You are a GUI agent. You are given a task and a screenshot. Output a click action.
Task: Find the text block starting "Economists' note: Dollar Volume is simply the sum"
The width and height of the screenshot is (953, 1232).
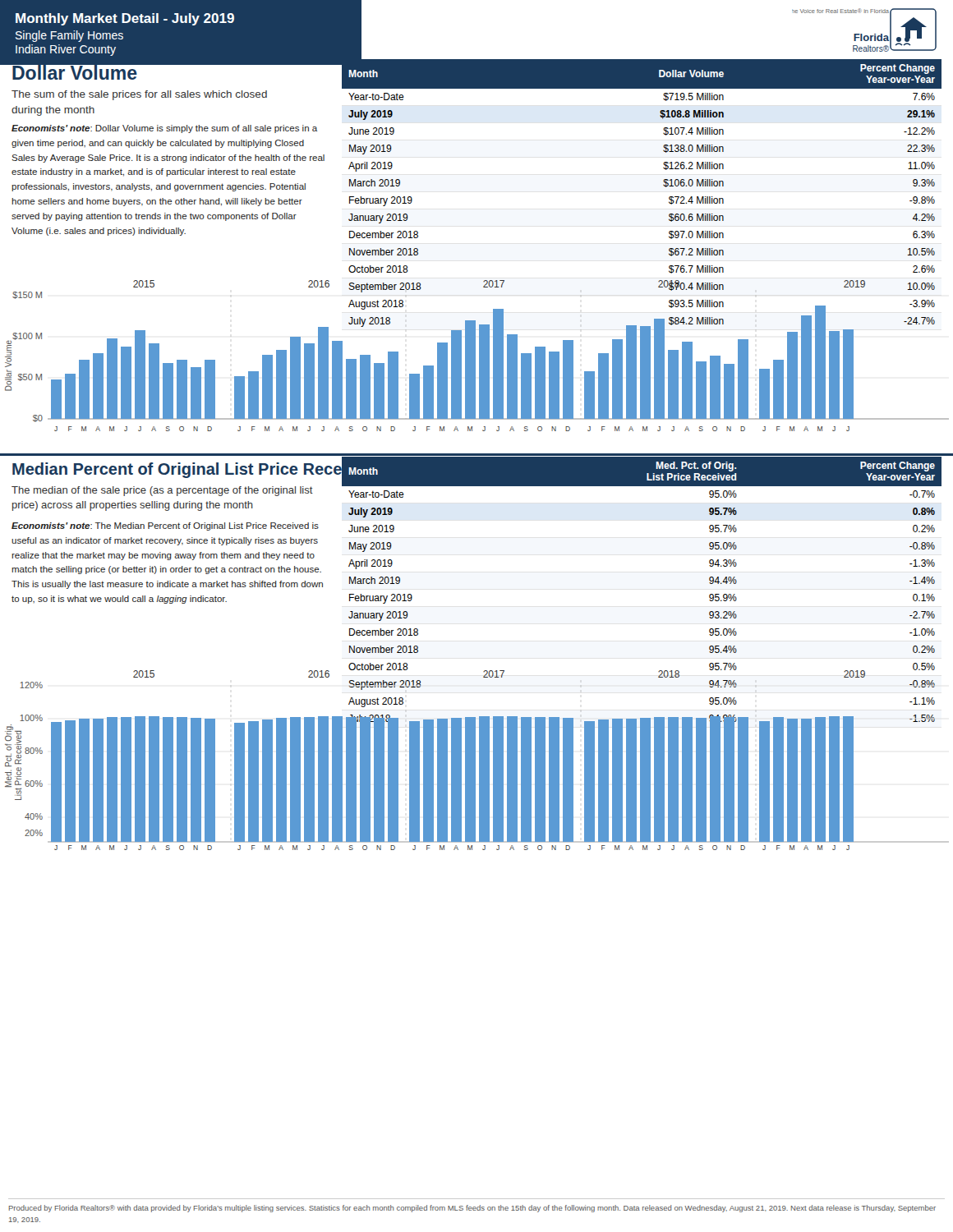pos(168,179)
